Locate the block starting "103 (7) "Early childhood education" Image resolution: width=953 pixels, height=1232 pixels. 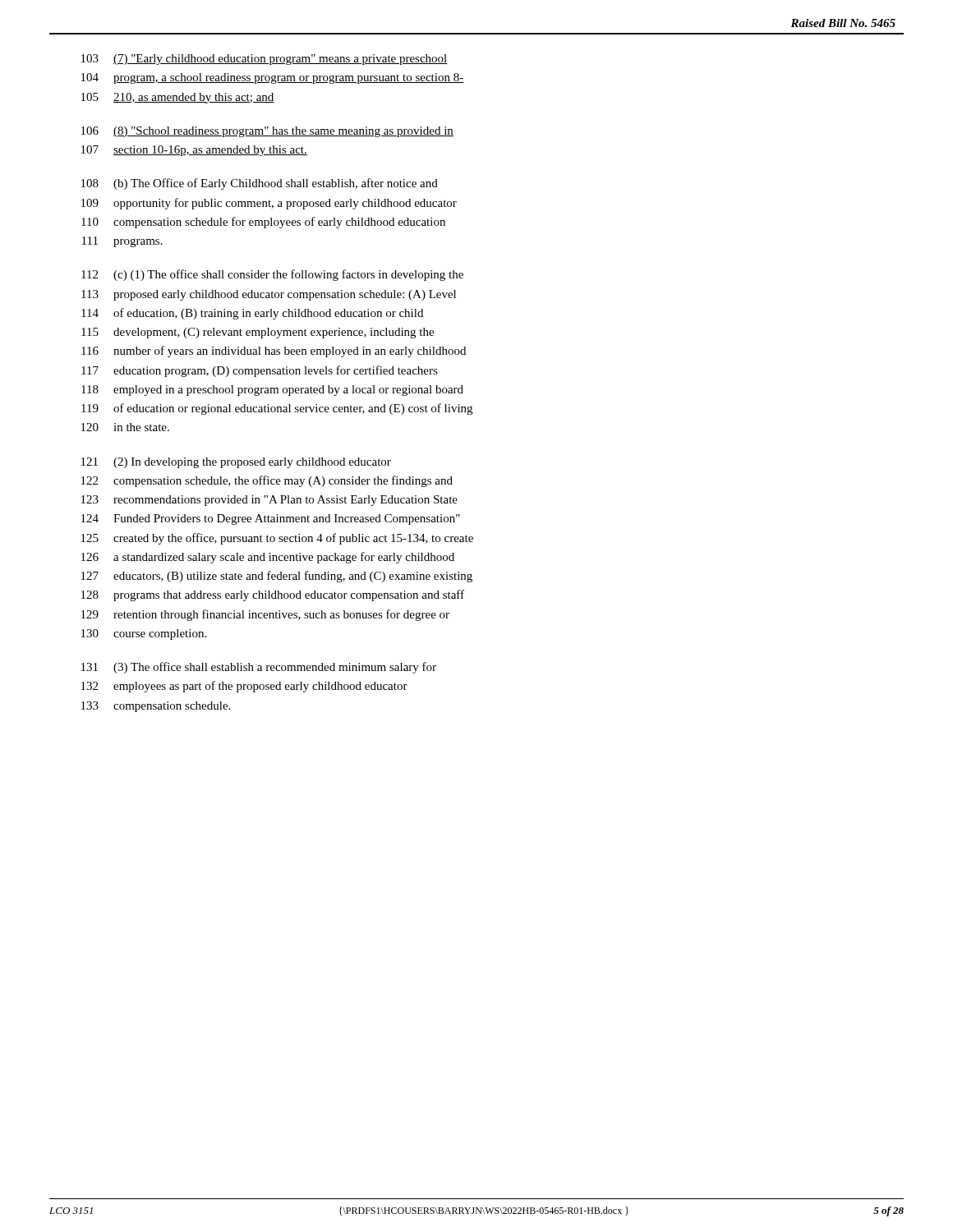tap(265, 60)
